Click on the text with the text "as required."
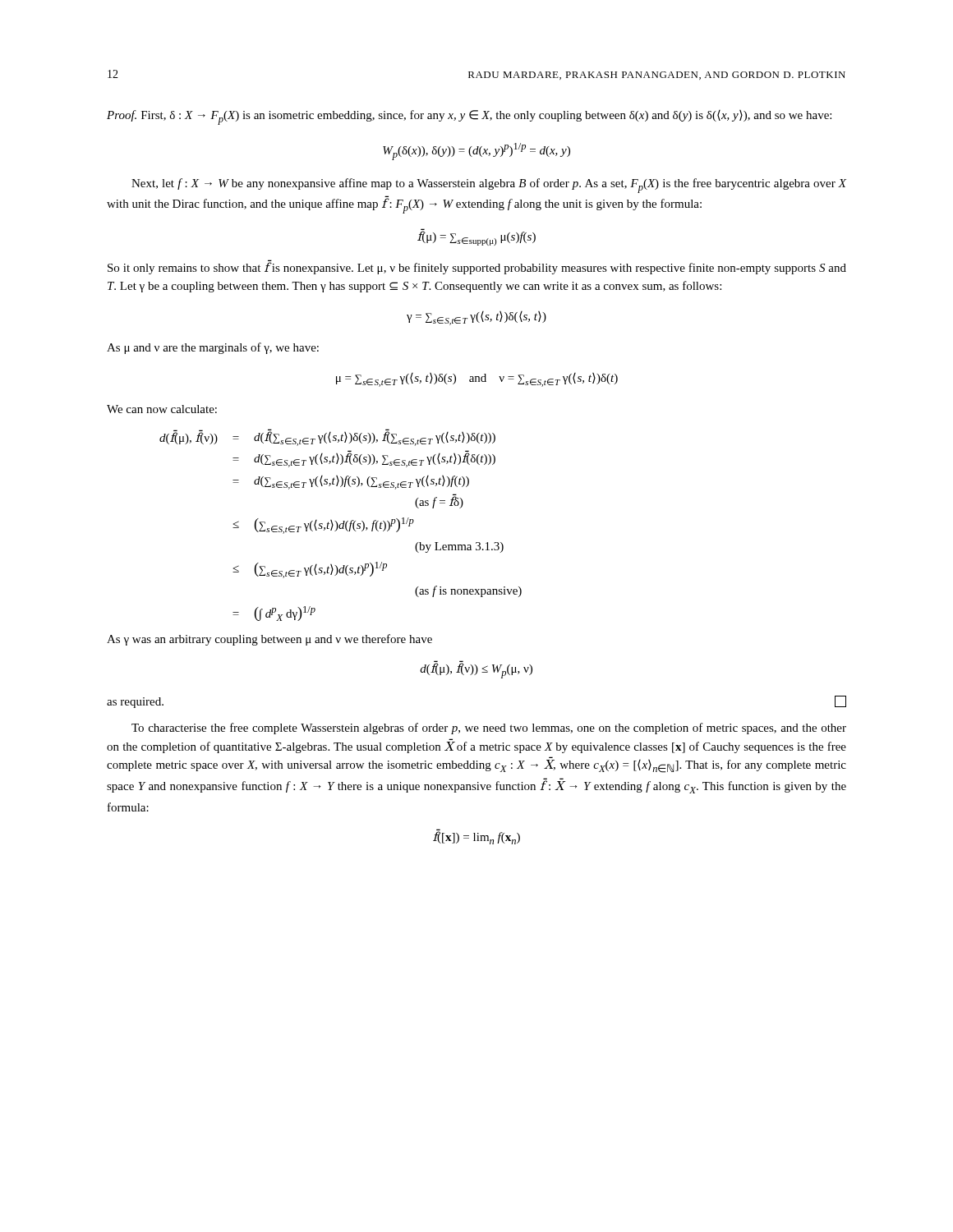953x1232 pixels. tap(130, 702)
